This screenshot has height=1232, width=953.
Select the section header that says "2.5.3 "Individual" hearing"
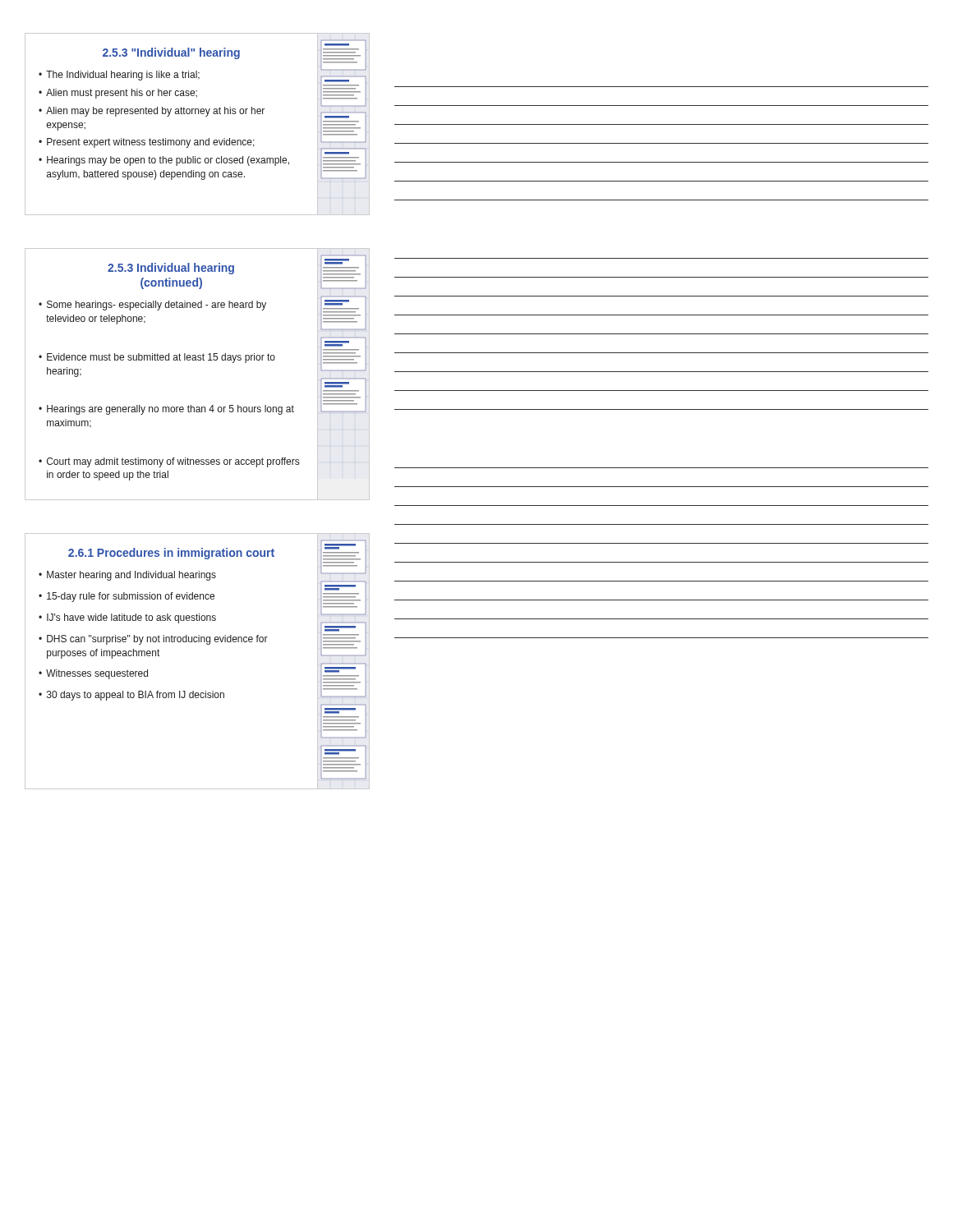[x=171, y=53]
